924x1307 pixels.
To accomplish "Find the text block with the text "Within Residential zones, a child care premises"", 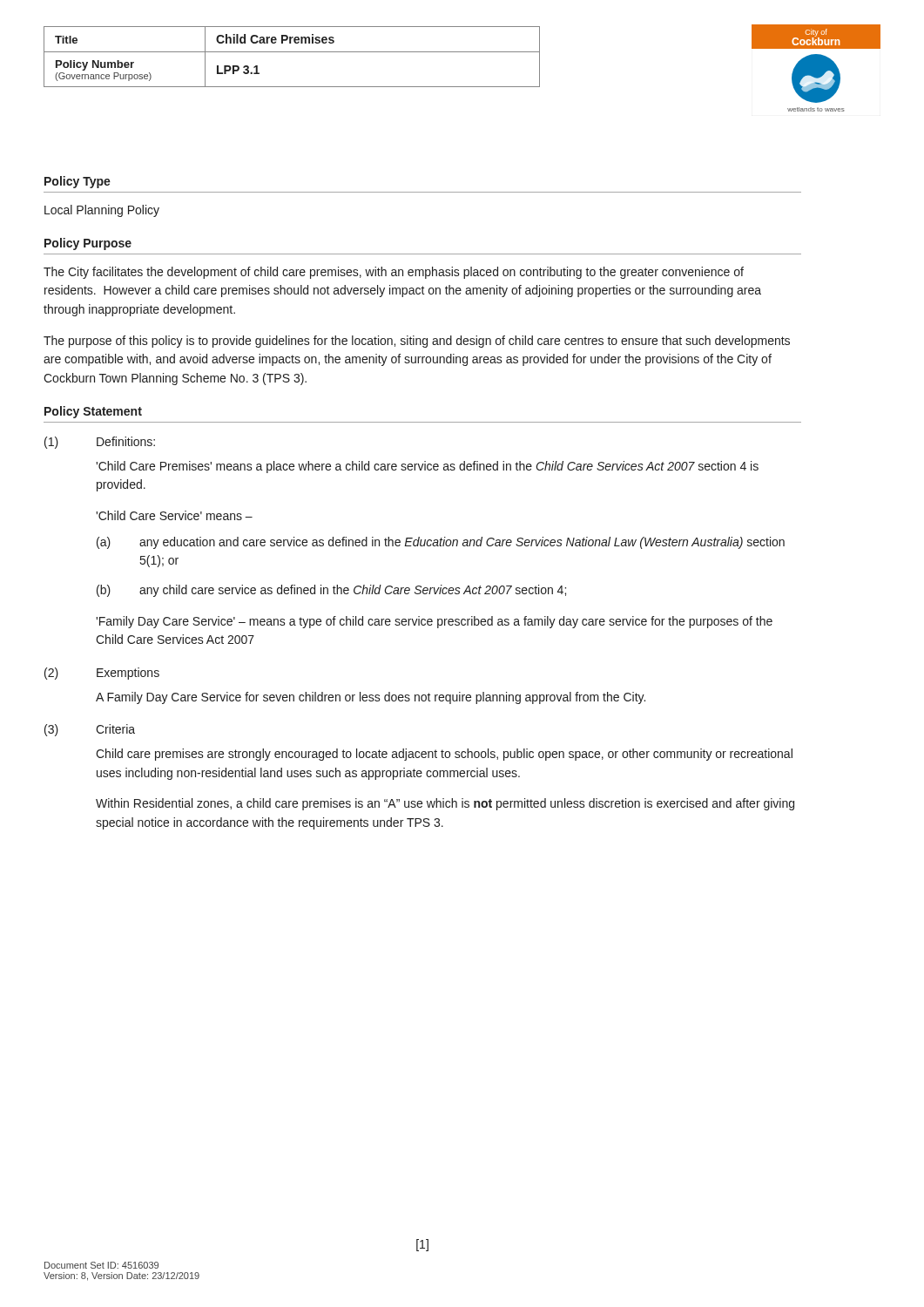I will (x=445, y=813).
